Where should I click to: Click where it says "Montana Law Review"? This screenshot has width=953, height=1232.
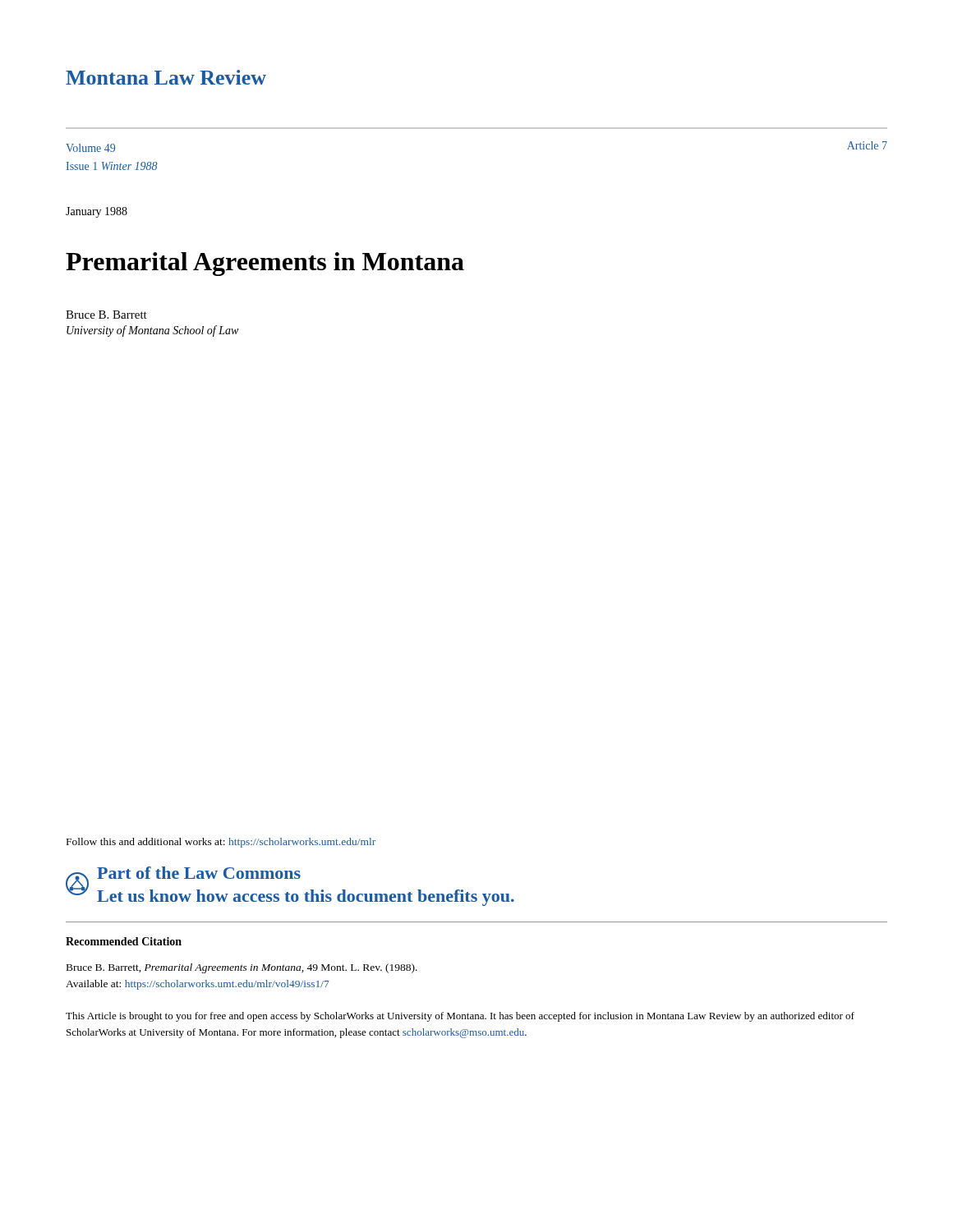pos(166,78)
